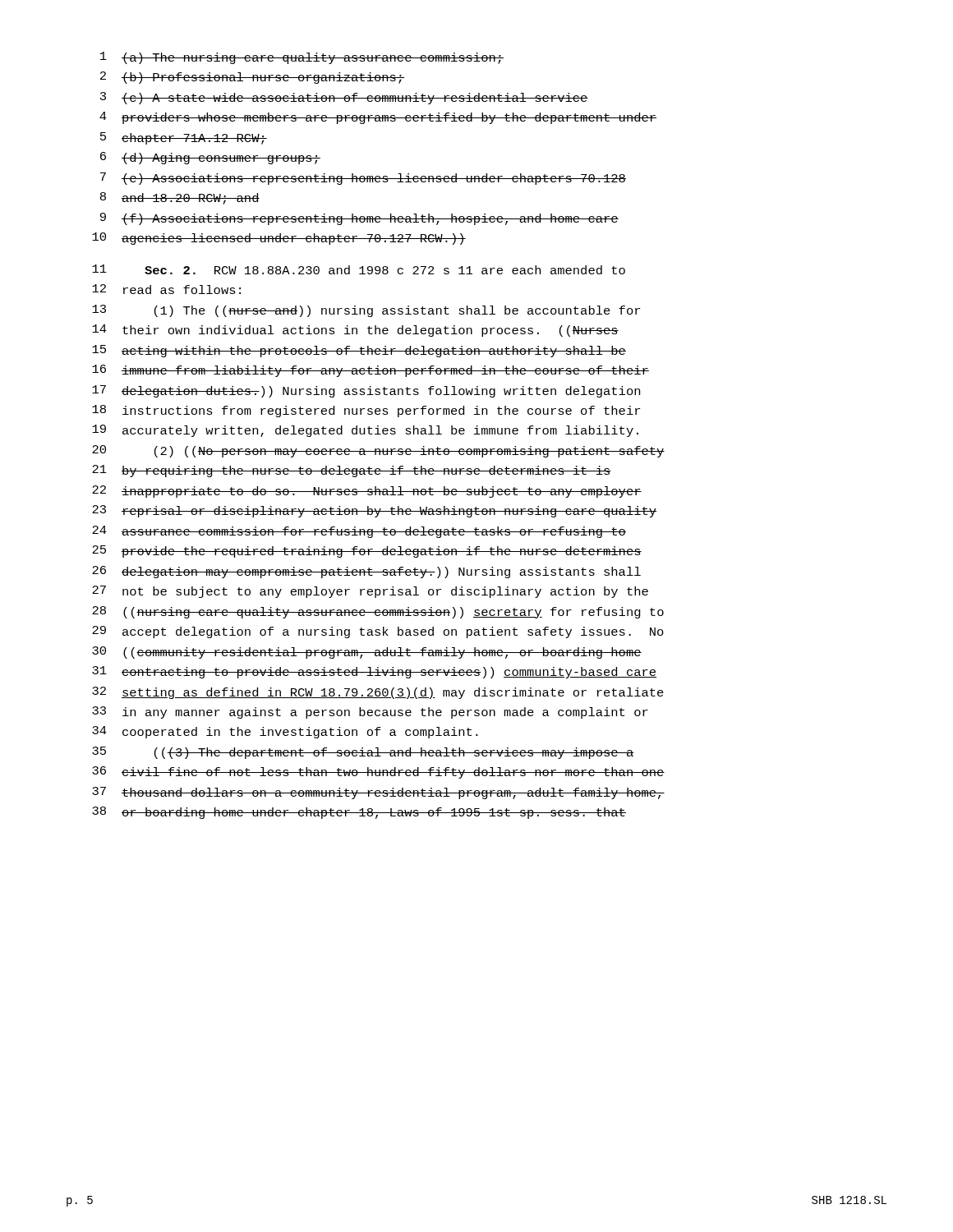Find the block on this page that starts "3 (c) A state-wide association of"

pyautogui.click(x=476, y=99)
